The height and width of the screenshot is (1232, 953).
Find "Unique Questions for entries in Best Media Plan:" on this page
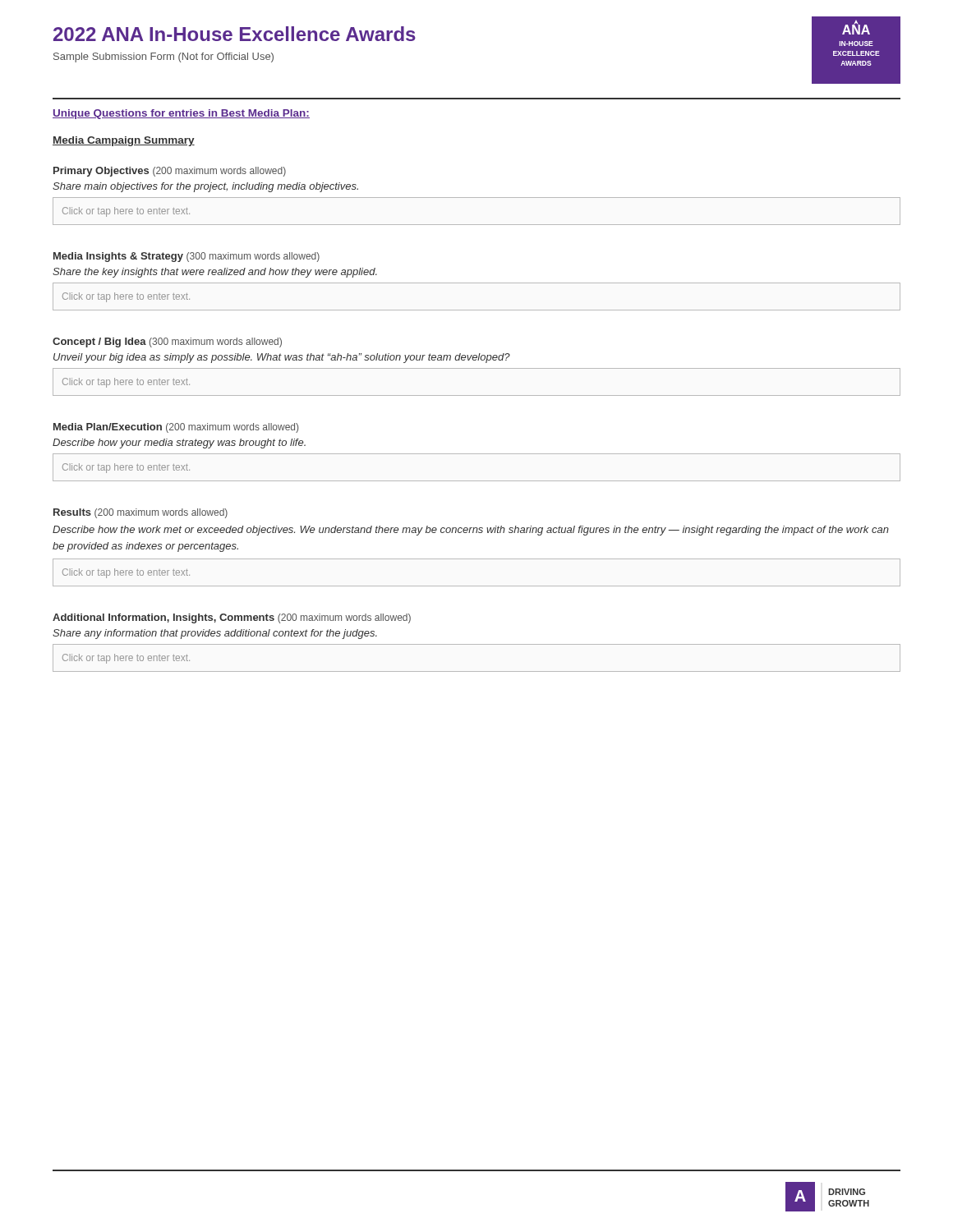pyautogui.click(x=181, y=113)
